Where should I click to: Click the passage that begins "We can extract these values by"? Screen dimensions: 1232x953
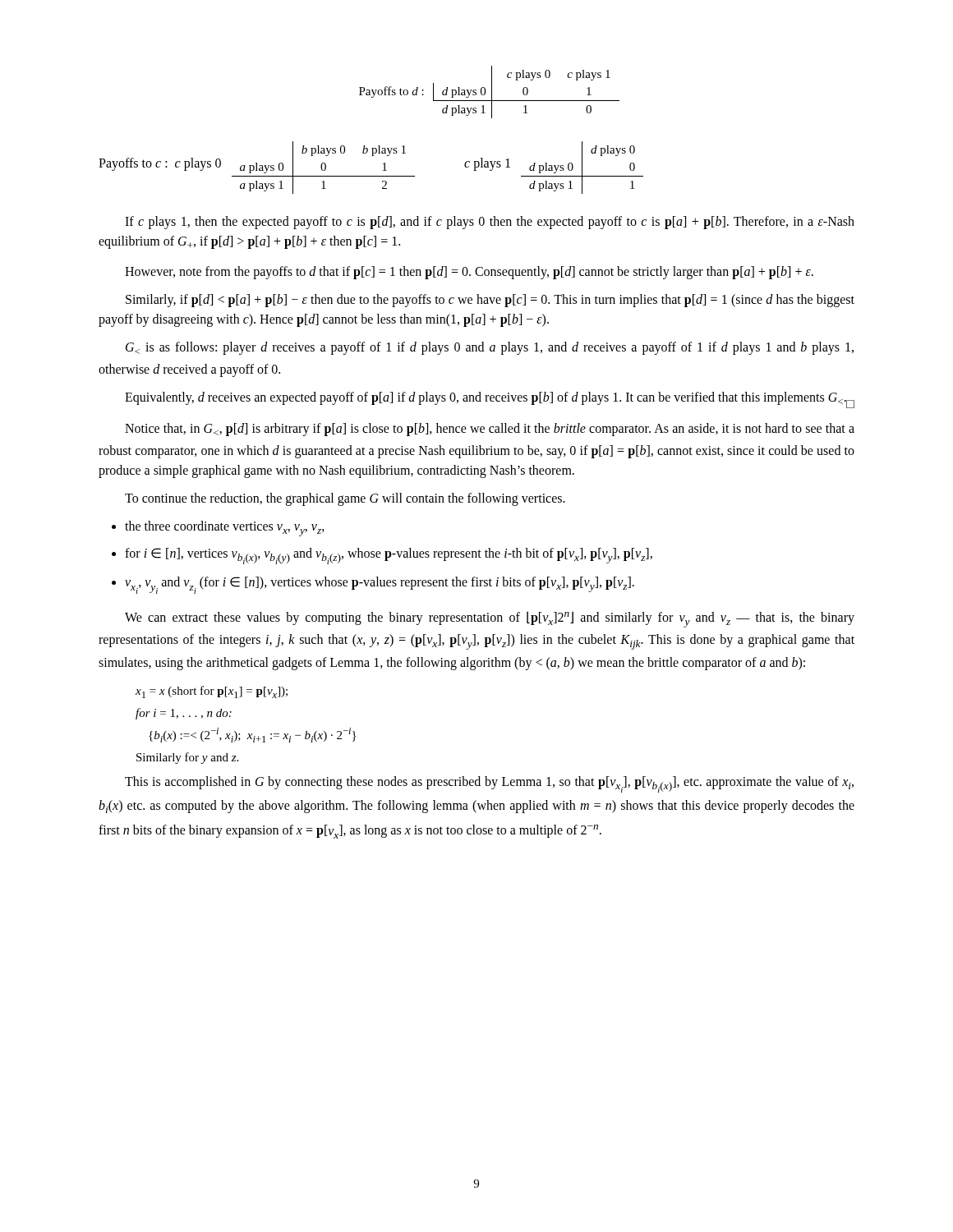[476, 639]
